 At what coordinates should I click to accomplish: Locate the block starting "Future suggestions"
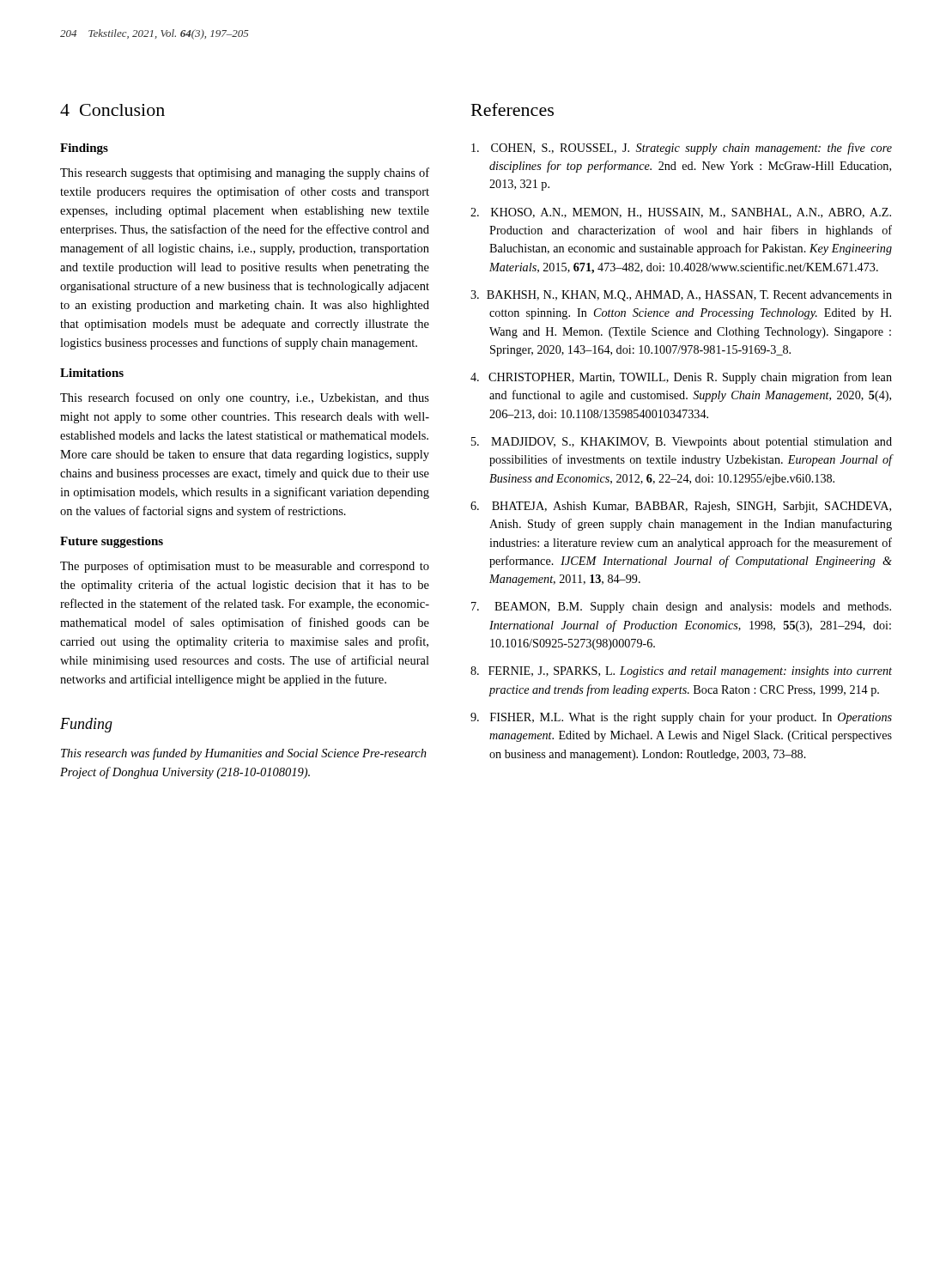click(112, 542)
